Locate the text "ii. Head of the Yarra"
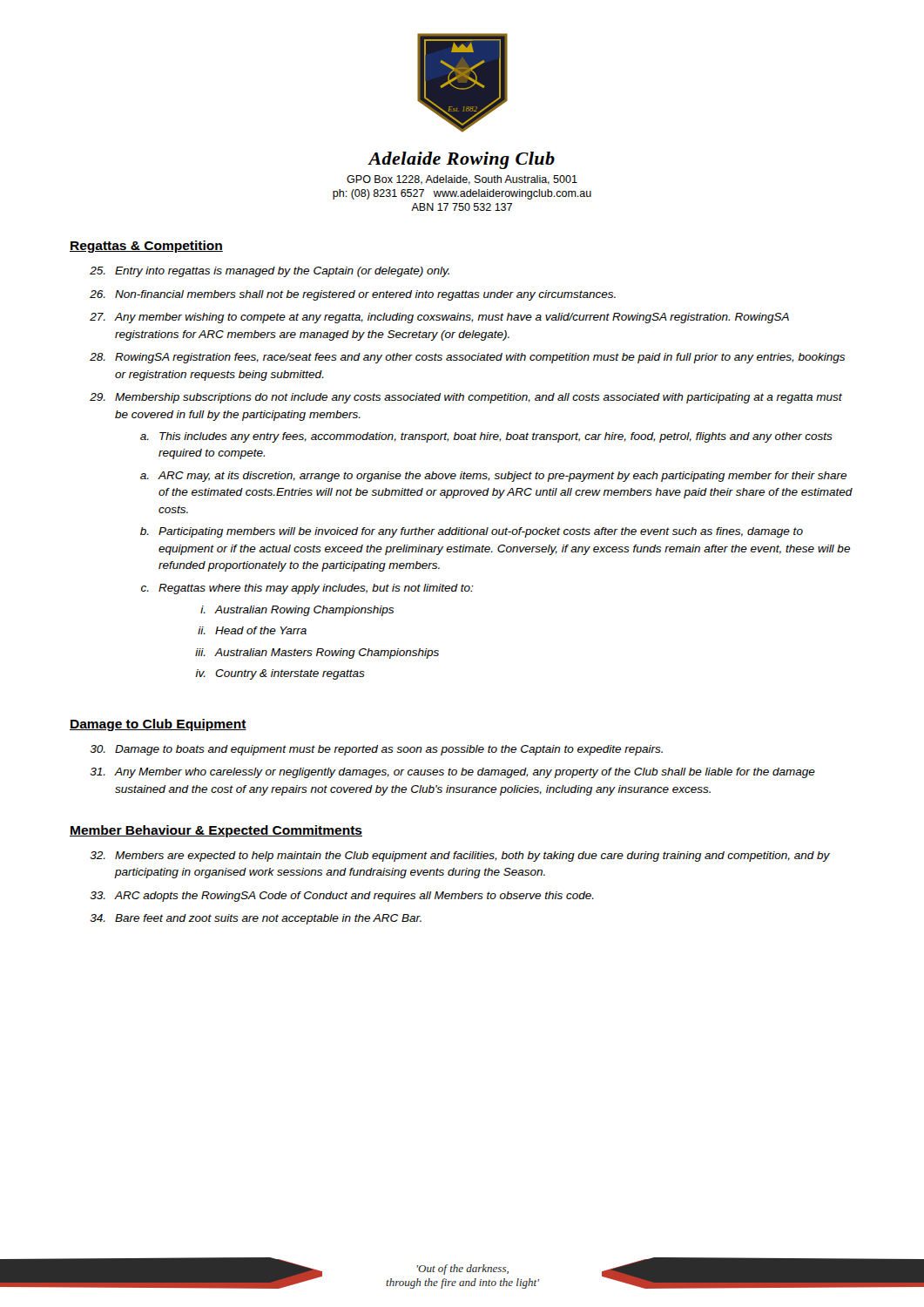Image resolution: width=924 pixels, height=1307 pixels. (252, 630)
